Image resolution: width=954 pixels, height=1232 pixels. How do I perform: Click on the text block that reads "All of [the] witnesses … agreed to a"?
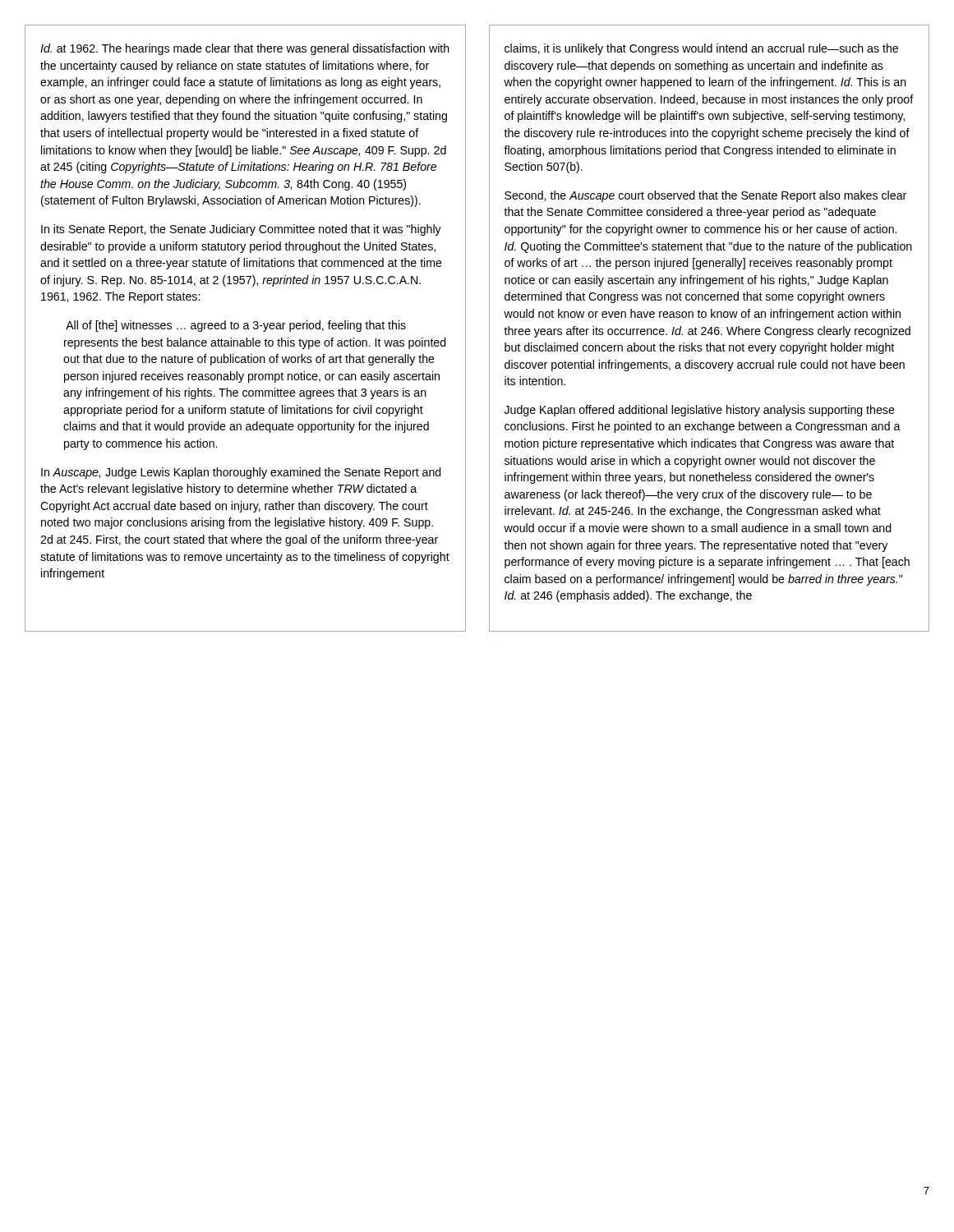click(257, 385)
